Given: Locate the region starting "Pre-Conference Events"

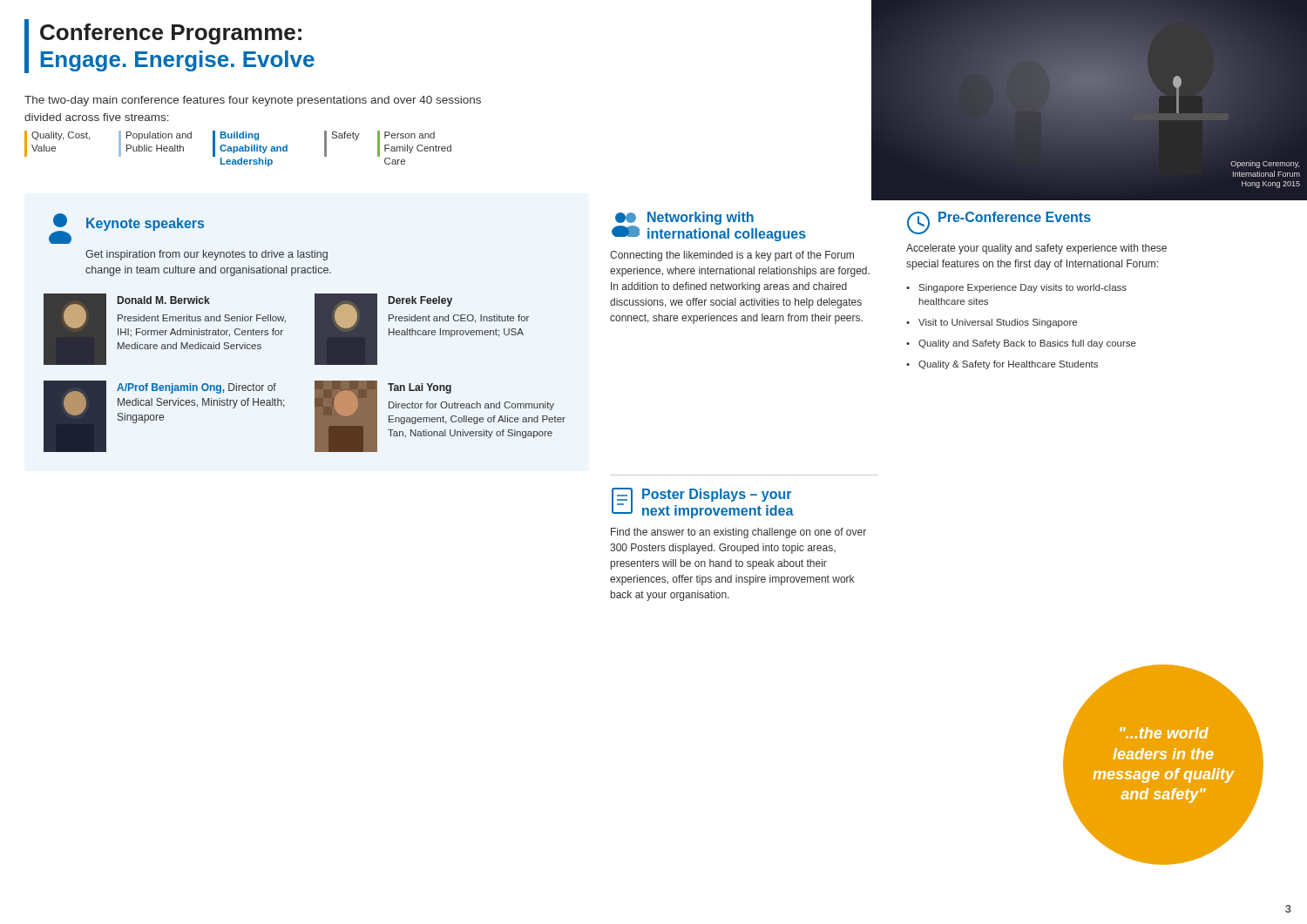Looking at the screenshot, I should point(1014,217).
